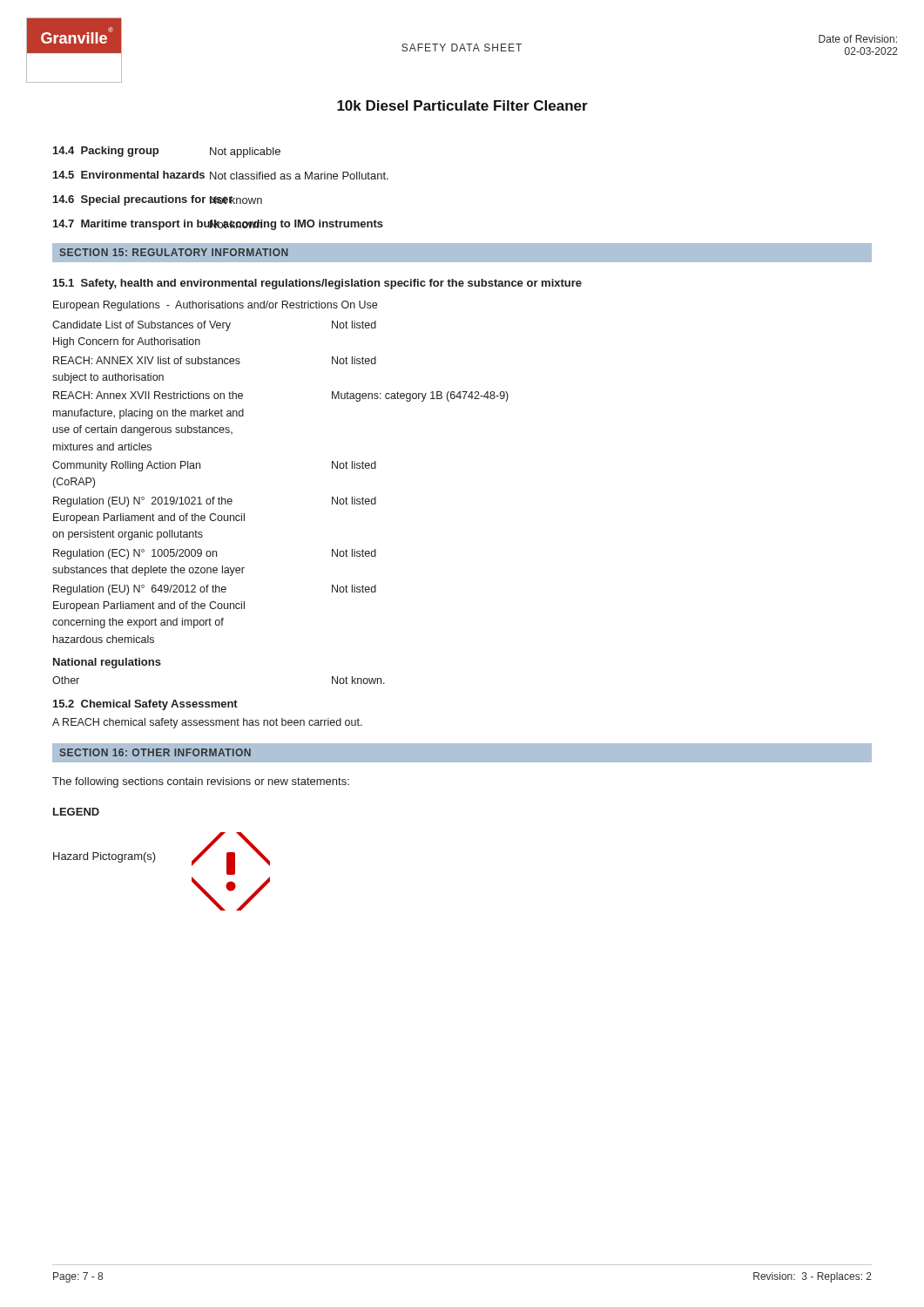Click on the element starting "14.6 Special precautions for user"
924x1307 pixels.
143,199
